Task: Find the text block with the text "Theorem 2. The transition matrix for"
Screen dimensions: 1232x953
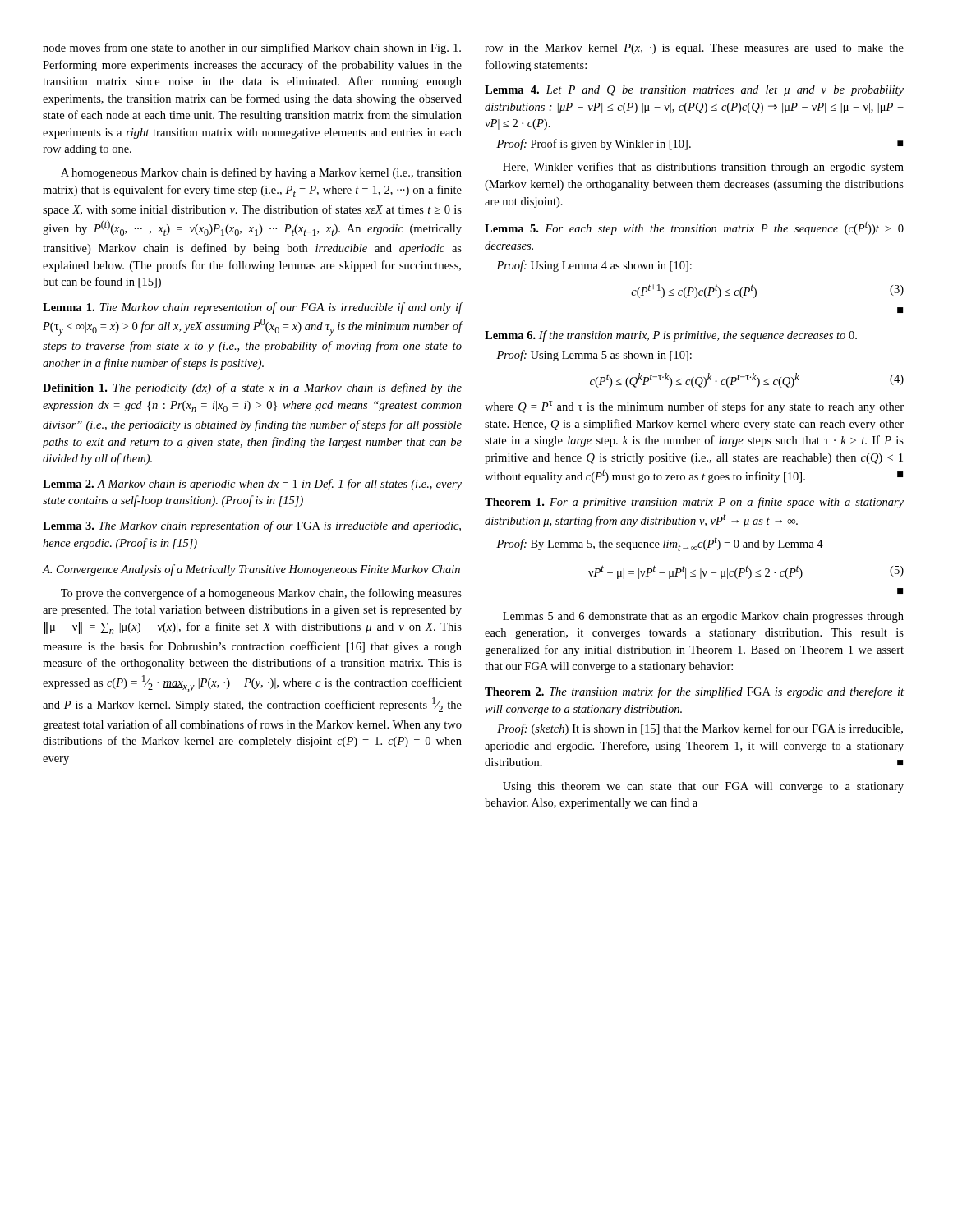Action: pyautogui.click(x=694, y=700)
